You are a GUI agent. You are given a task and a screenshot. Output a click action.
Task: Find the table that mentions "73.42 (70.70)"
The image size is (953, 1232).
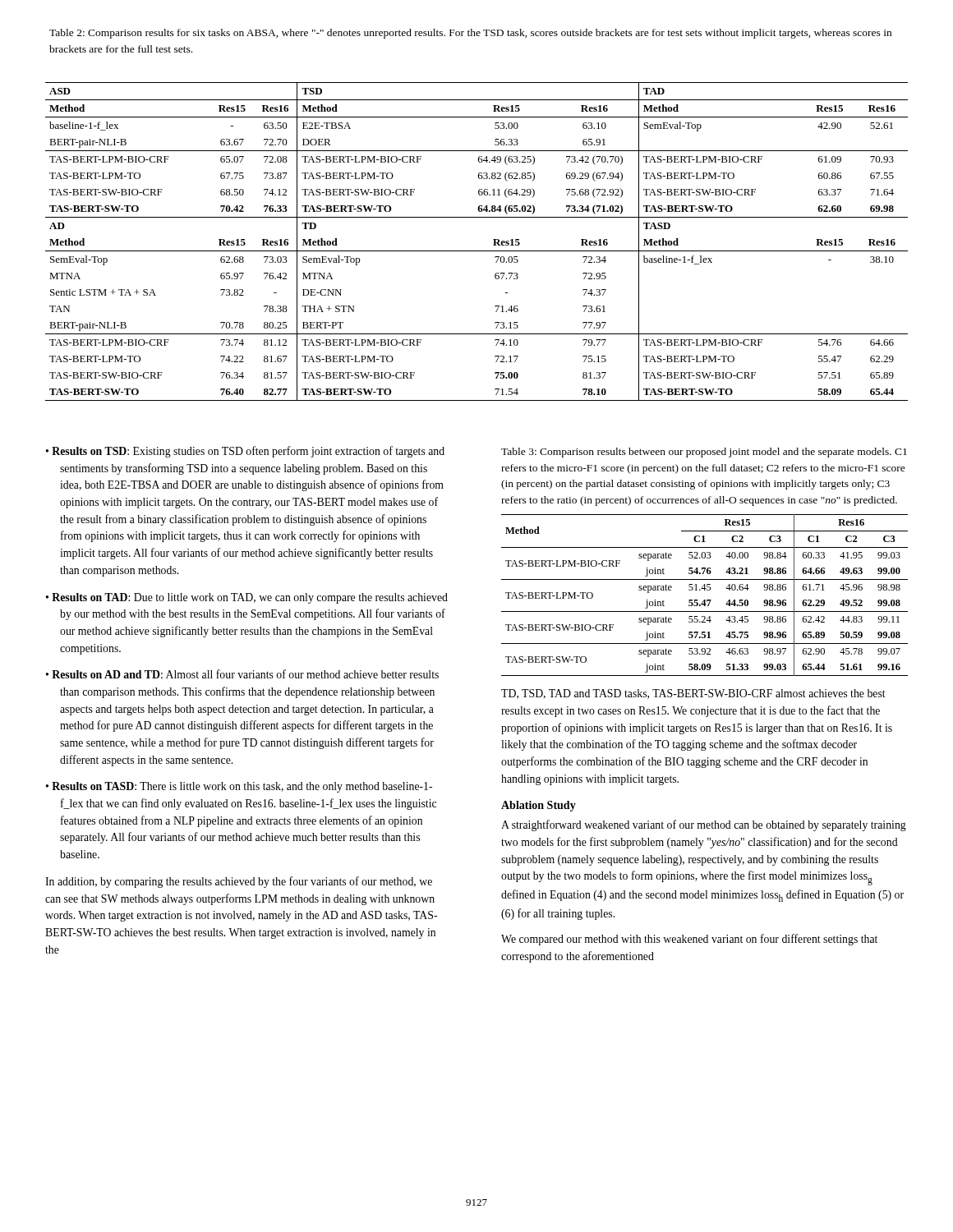pos(476,241)
